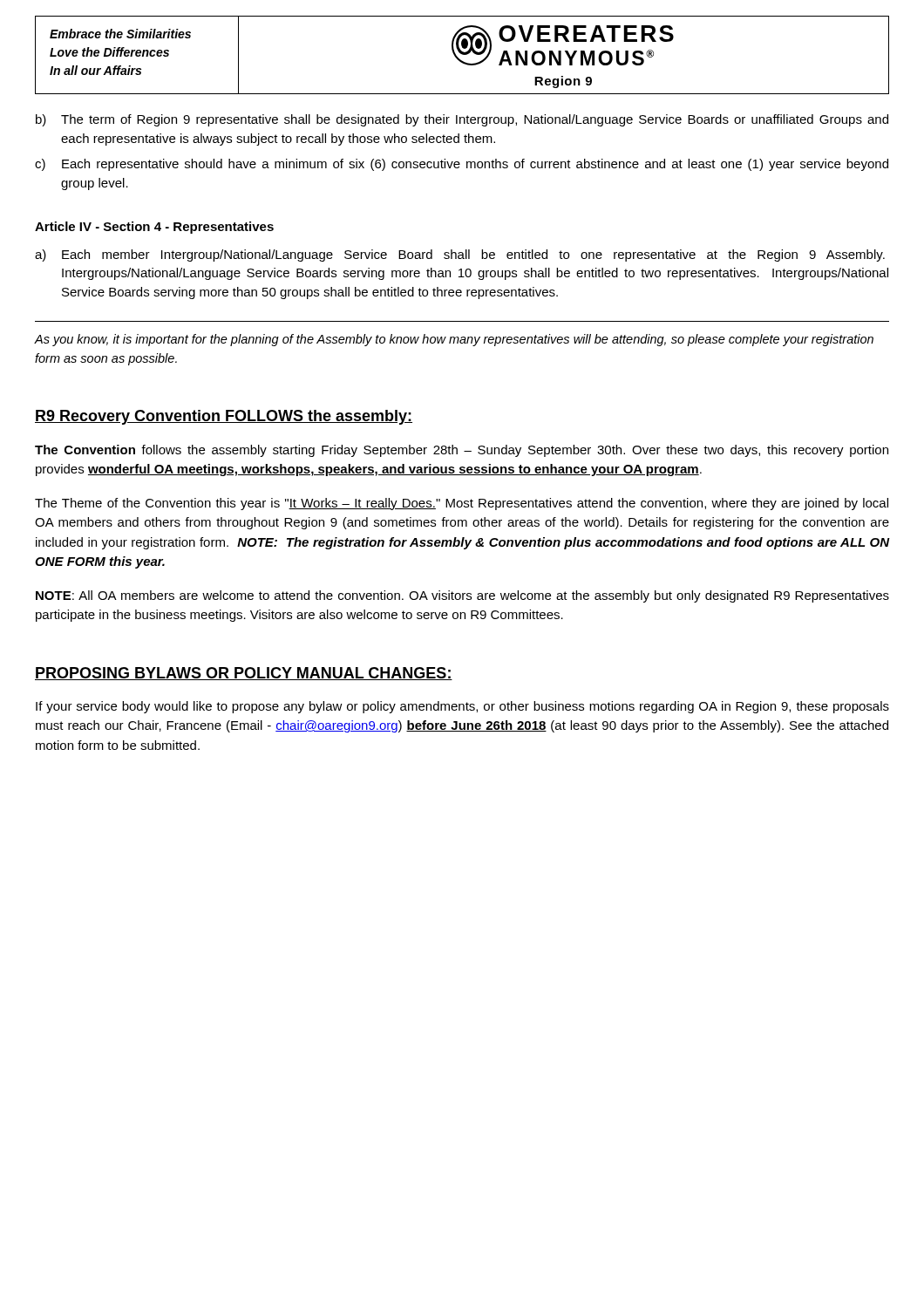This screenshot has width=924, height=1308.
Task: Click on the text block starting "R9 Recovery Convention FOLLOWS the assembly:"
Action: coord(224,416)
